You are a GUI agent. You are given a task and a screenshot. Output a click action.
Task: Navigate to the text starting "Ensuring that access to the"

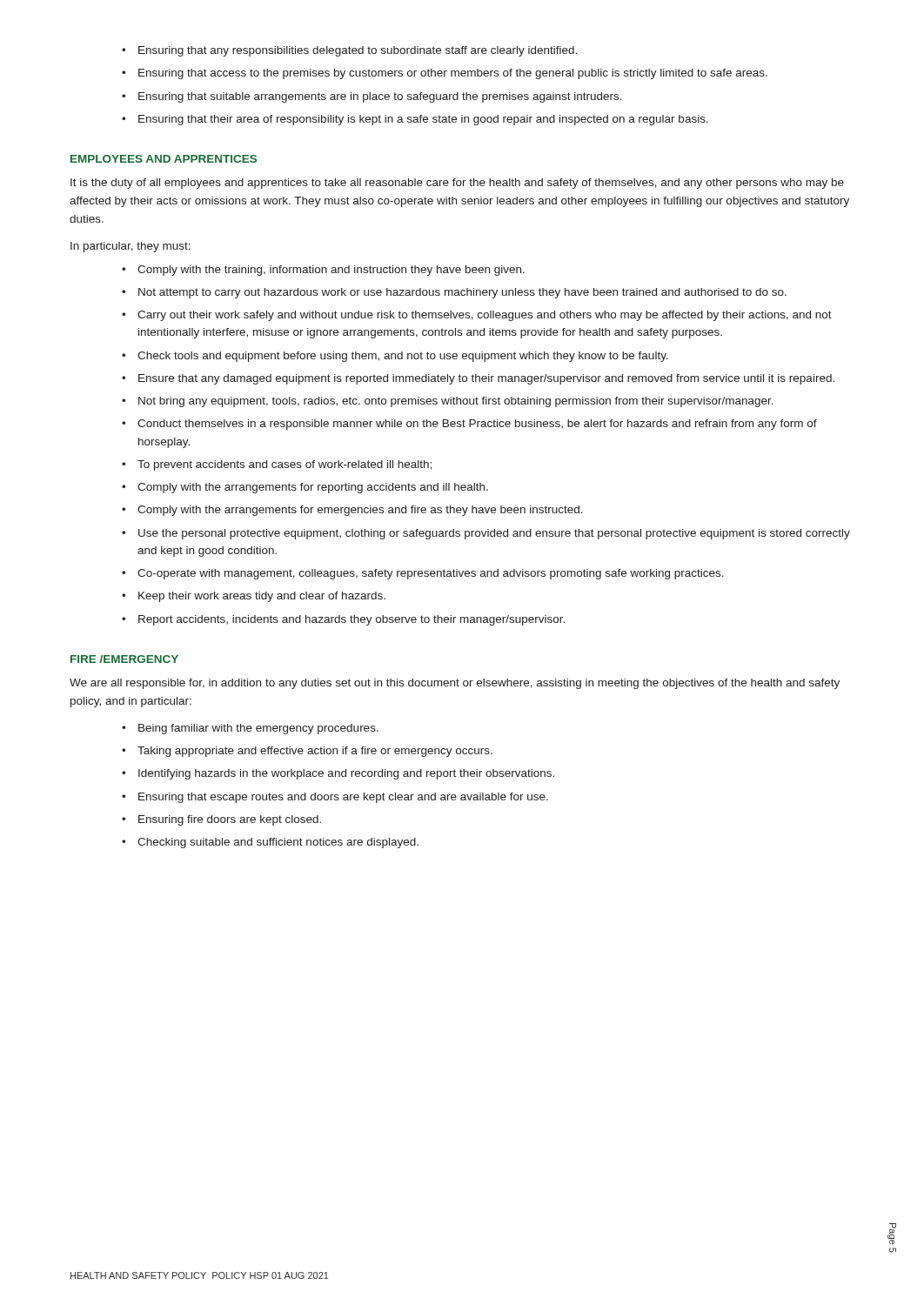pos(453,73)
